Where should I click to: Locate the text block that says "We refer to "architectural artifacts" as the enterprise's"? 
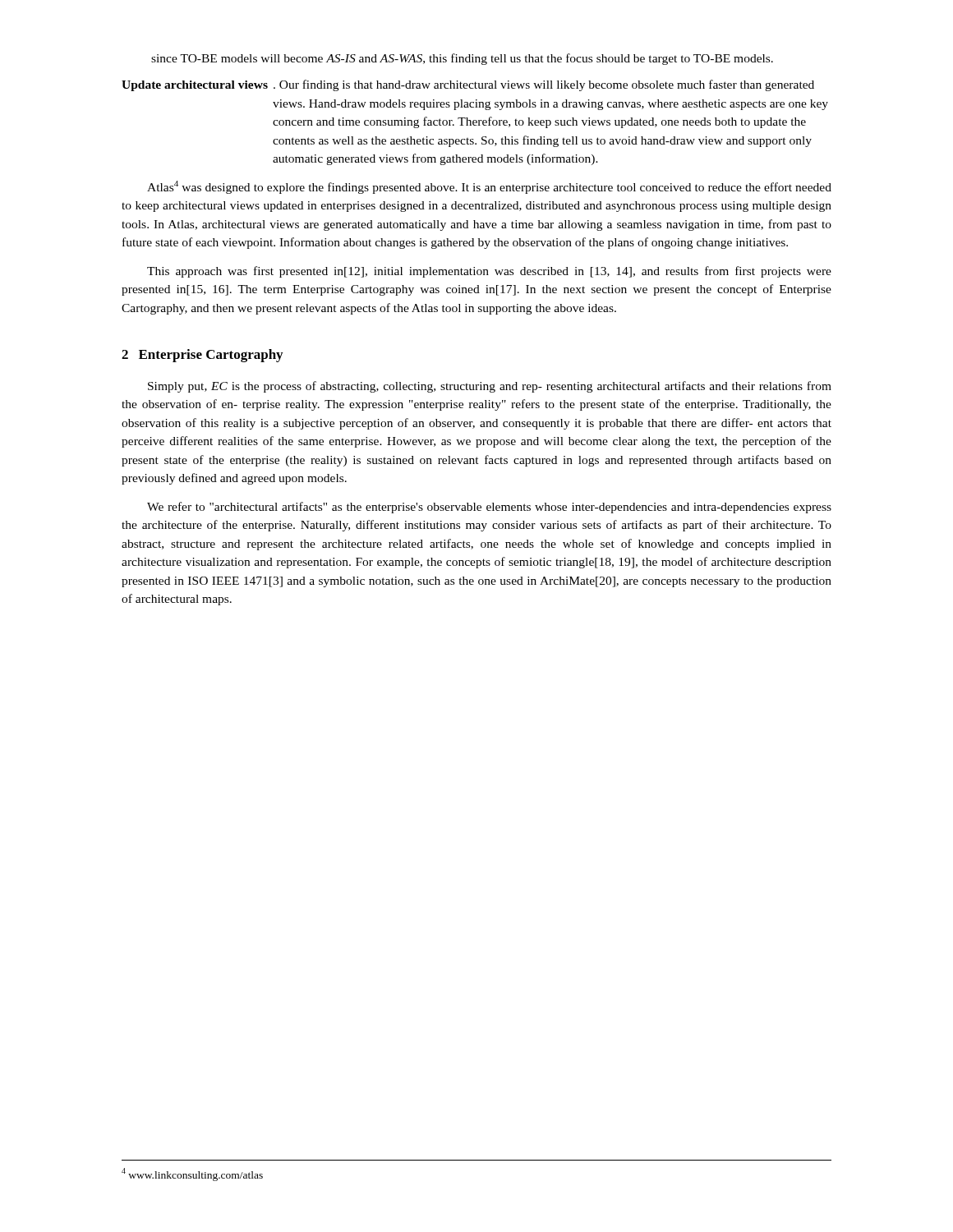point(476,552)
